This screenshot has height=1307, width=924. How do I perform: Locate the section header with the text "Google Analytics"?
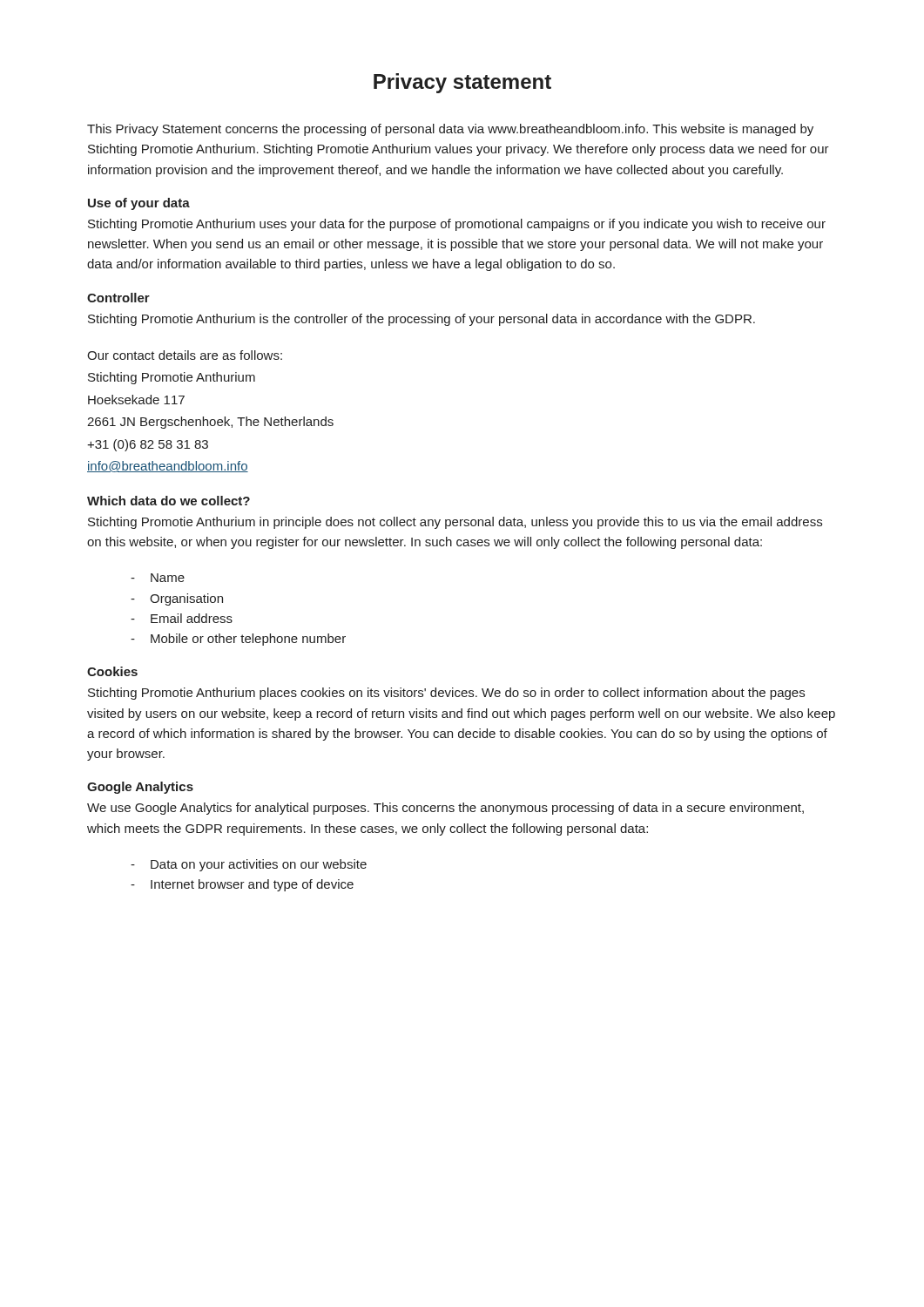click(x=140, y=787)
